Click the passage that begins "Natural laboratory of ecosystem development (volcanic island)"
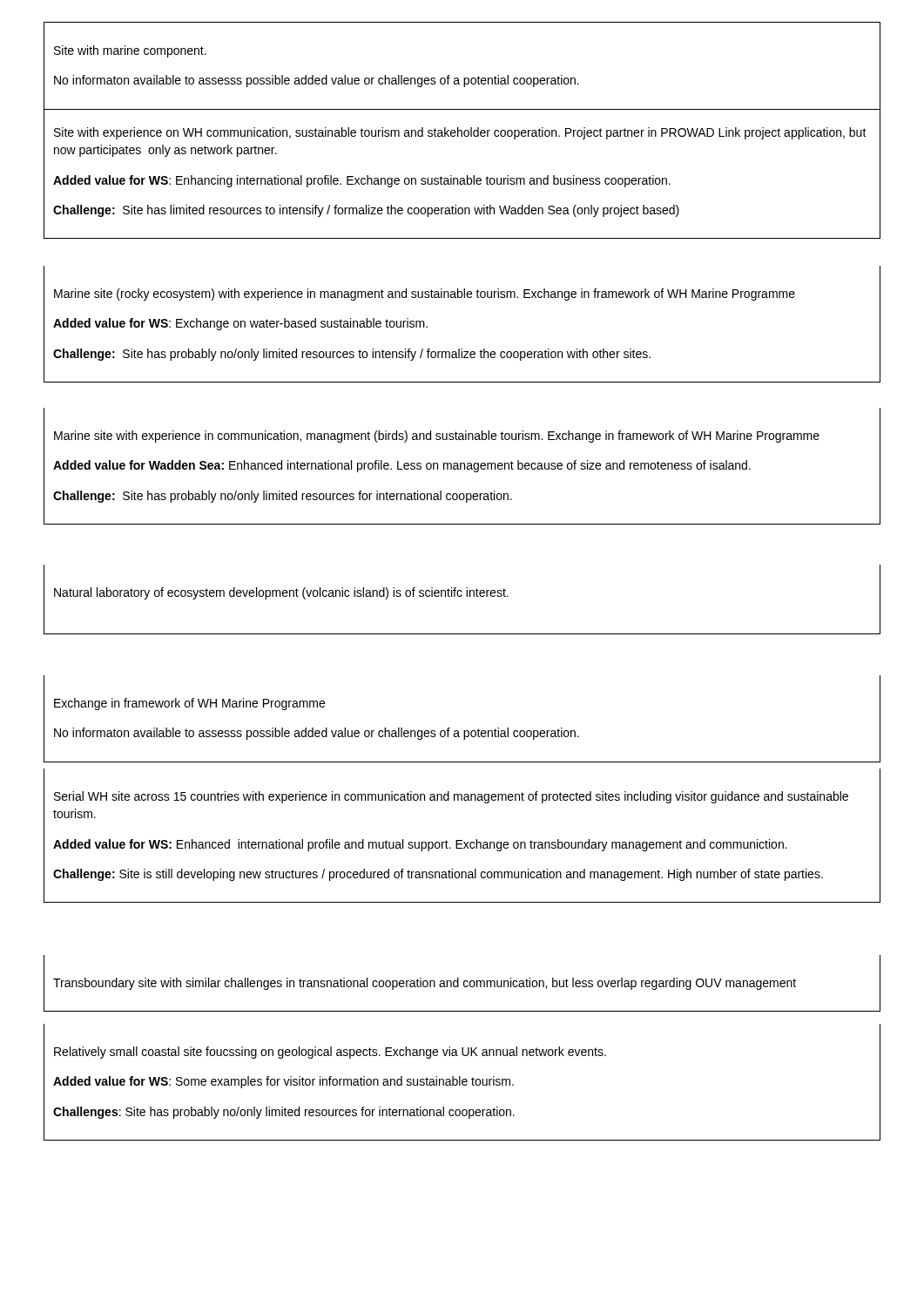Screen dimensions: 1307x924 pos(462,593)
